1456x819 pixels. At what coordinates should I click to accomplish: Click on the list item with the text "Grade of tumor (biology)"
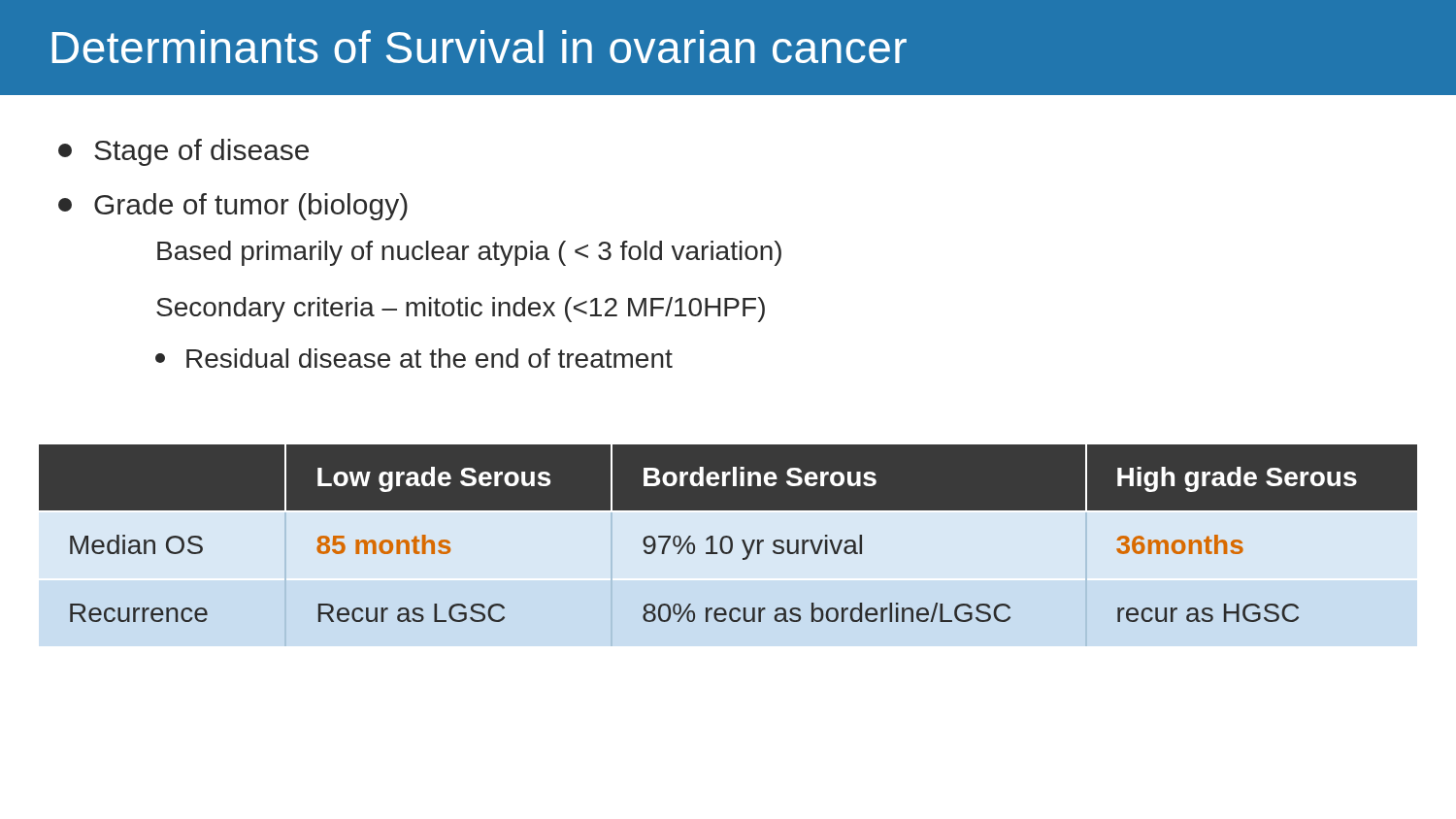[234, 205]
